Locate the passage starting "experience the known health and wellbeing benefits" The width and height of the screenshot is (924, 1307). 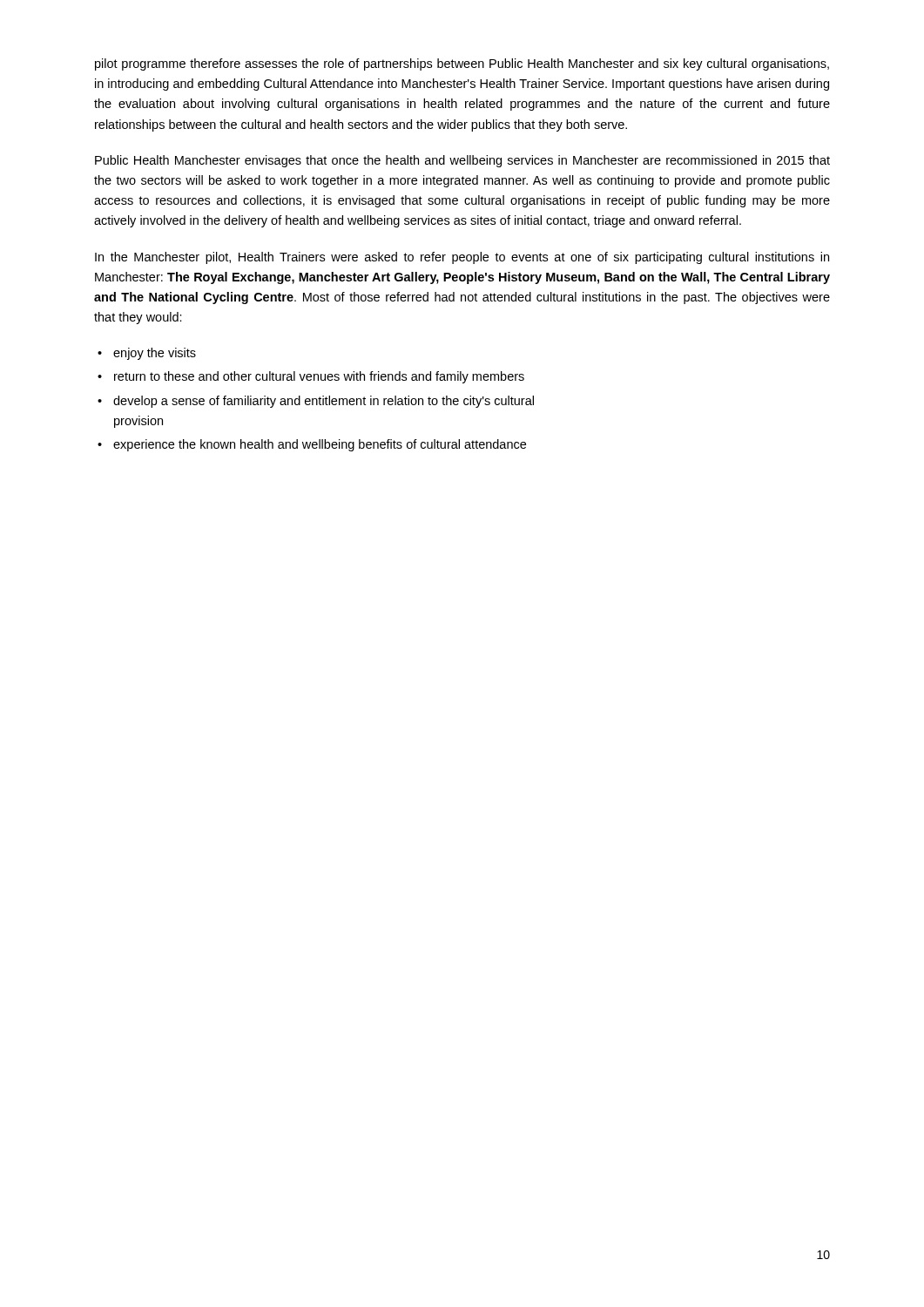(x=320, y=444)
